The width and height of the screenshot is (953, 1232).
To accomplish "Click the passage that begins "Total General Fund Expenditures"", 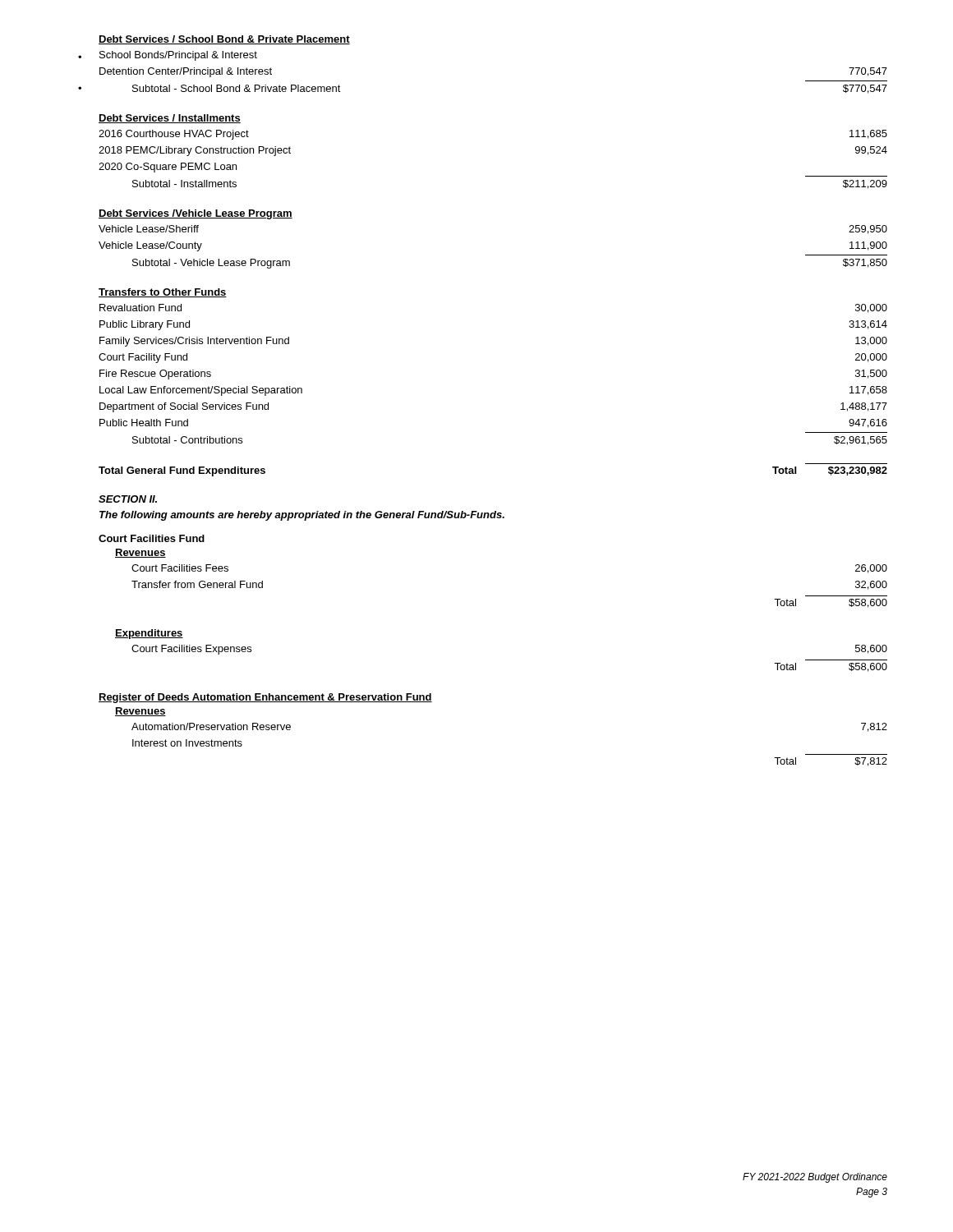I will tap(184, 470).
